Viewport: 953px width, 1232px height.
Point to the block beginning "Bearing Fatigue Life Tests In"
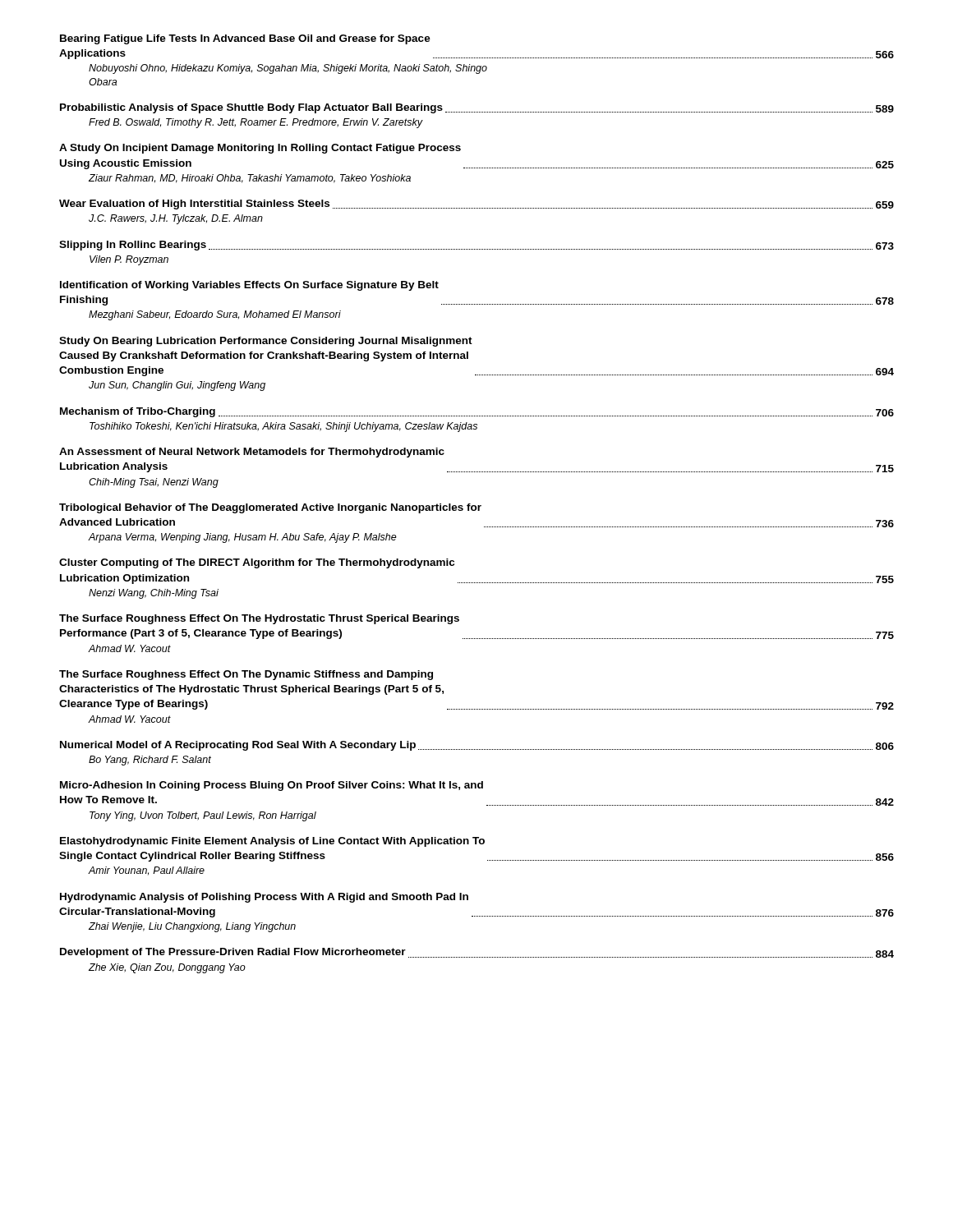tap(476, 60)
